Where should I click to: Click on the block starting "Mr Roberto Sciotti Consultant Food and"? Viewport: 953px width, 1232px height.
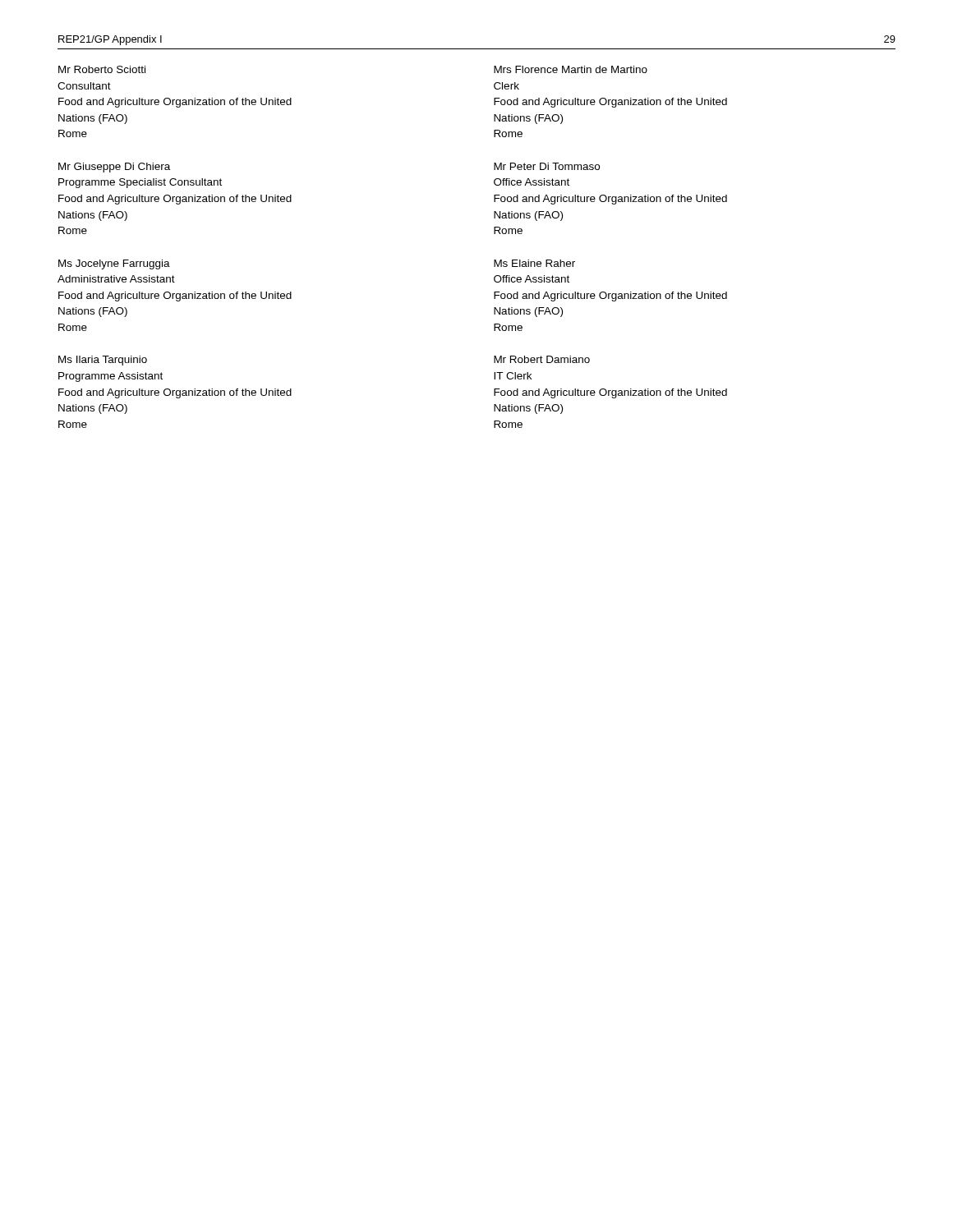click(259, 102)
